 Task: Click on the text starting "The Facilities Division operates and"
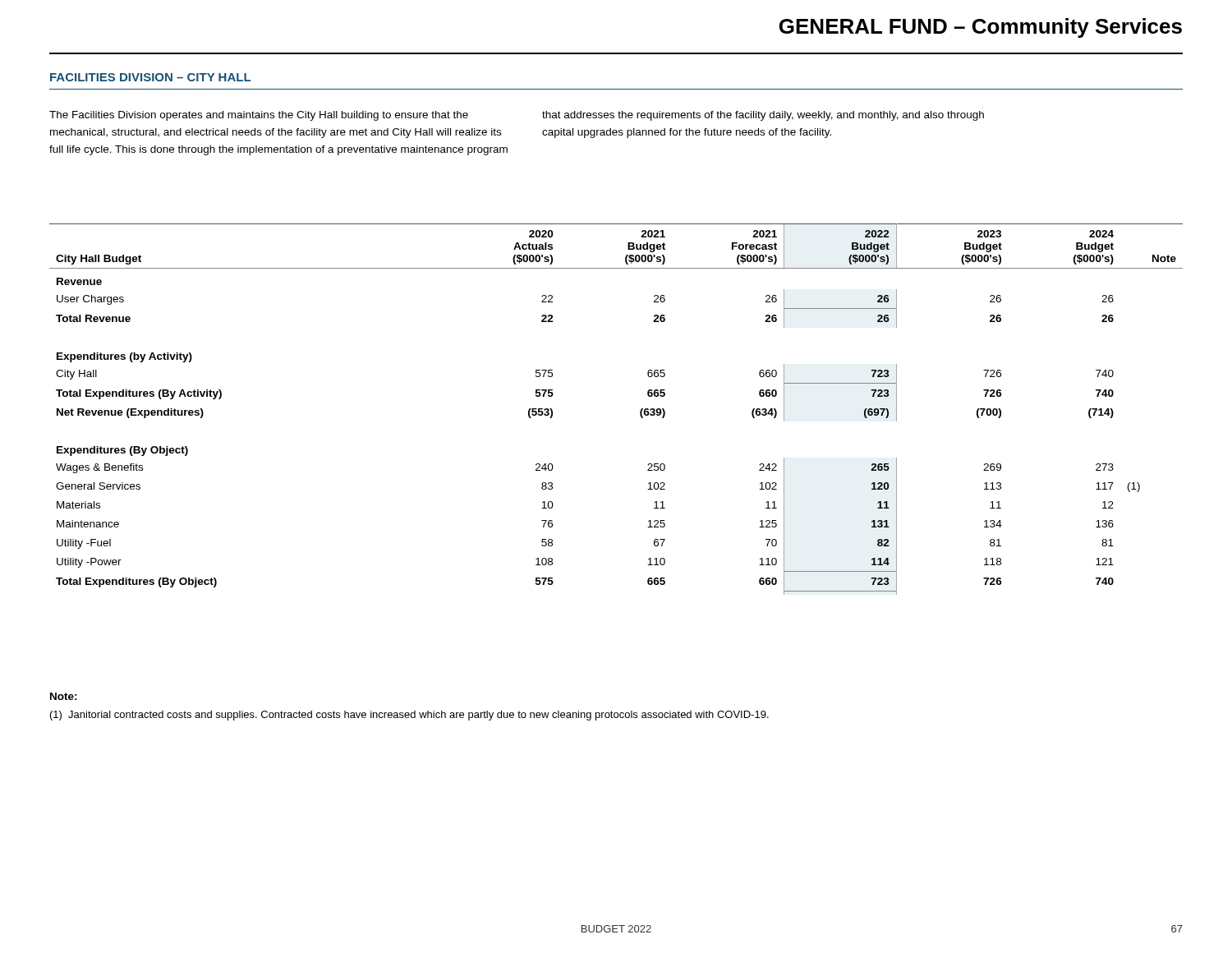coord(279,132)
